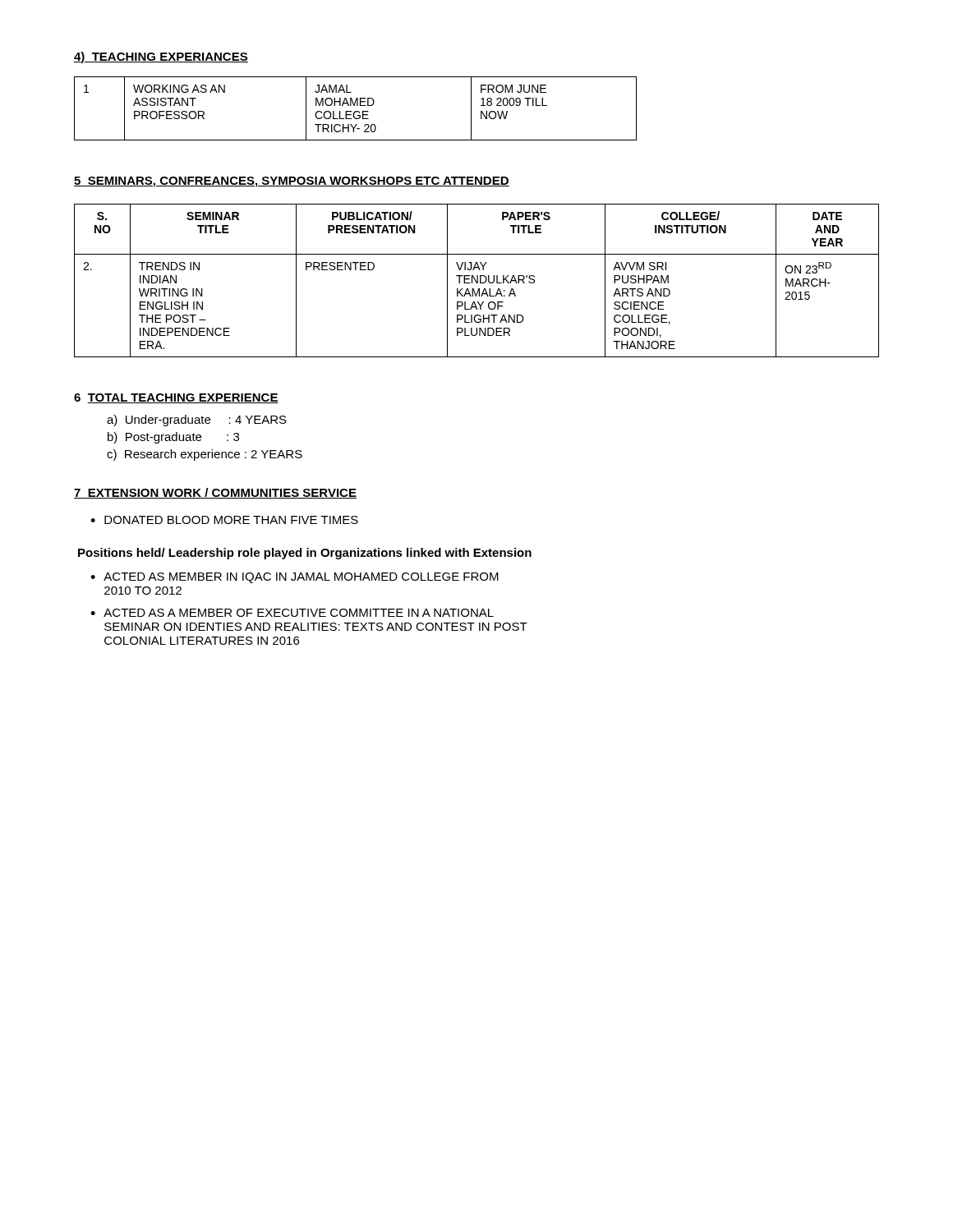Image resolution: width=953 pixels, height=1232 pixels.
Task: Click where it says "• DONATED BLOOD MORE THAN FIVE TIMES"
Action: click(x=224, y=520)
